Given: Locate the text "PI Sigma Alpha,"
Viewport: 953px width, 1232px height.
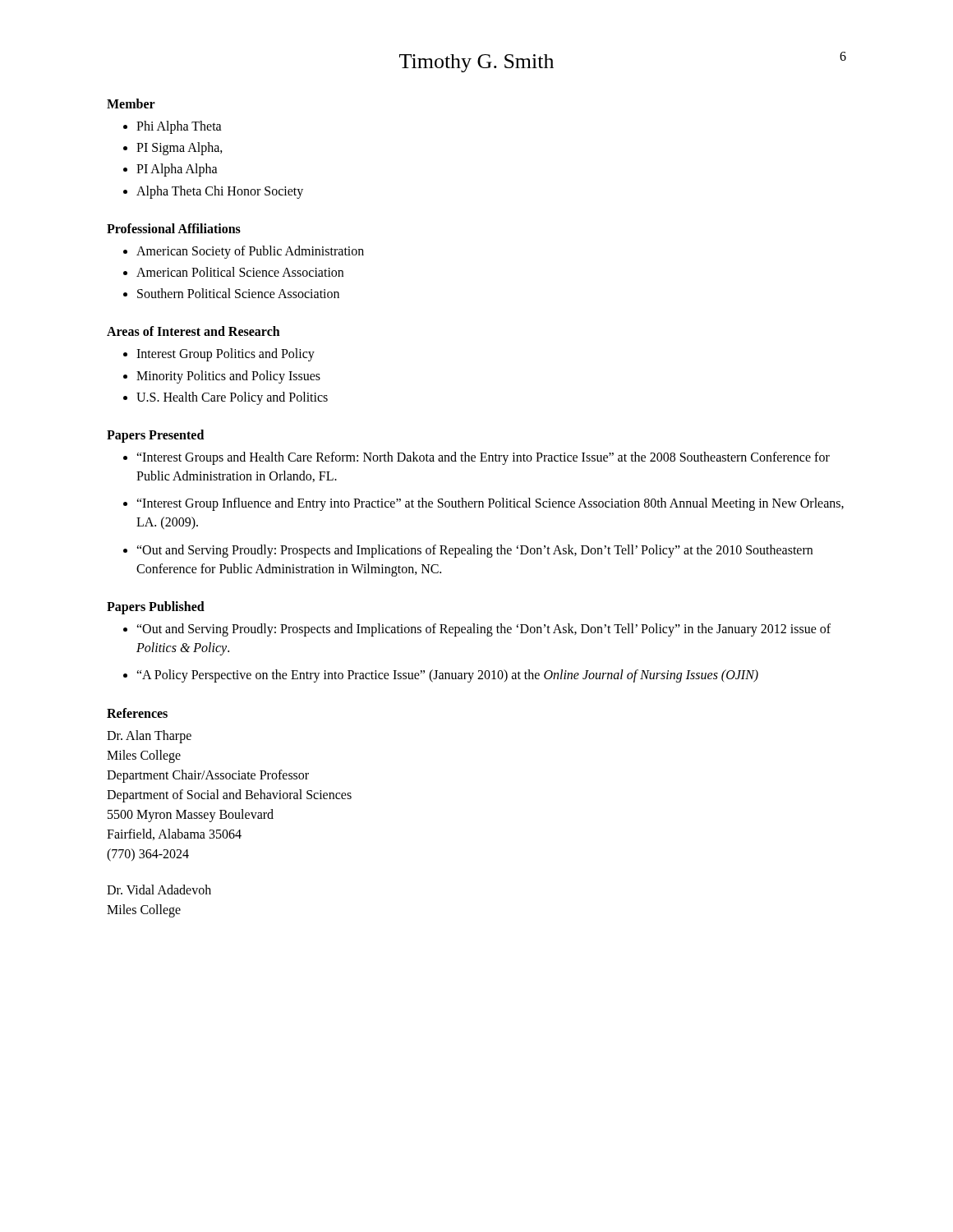Looking at the screenshot, I should [180, 148].
